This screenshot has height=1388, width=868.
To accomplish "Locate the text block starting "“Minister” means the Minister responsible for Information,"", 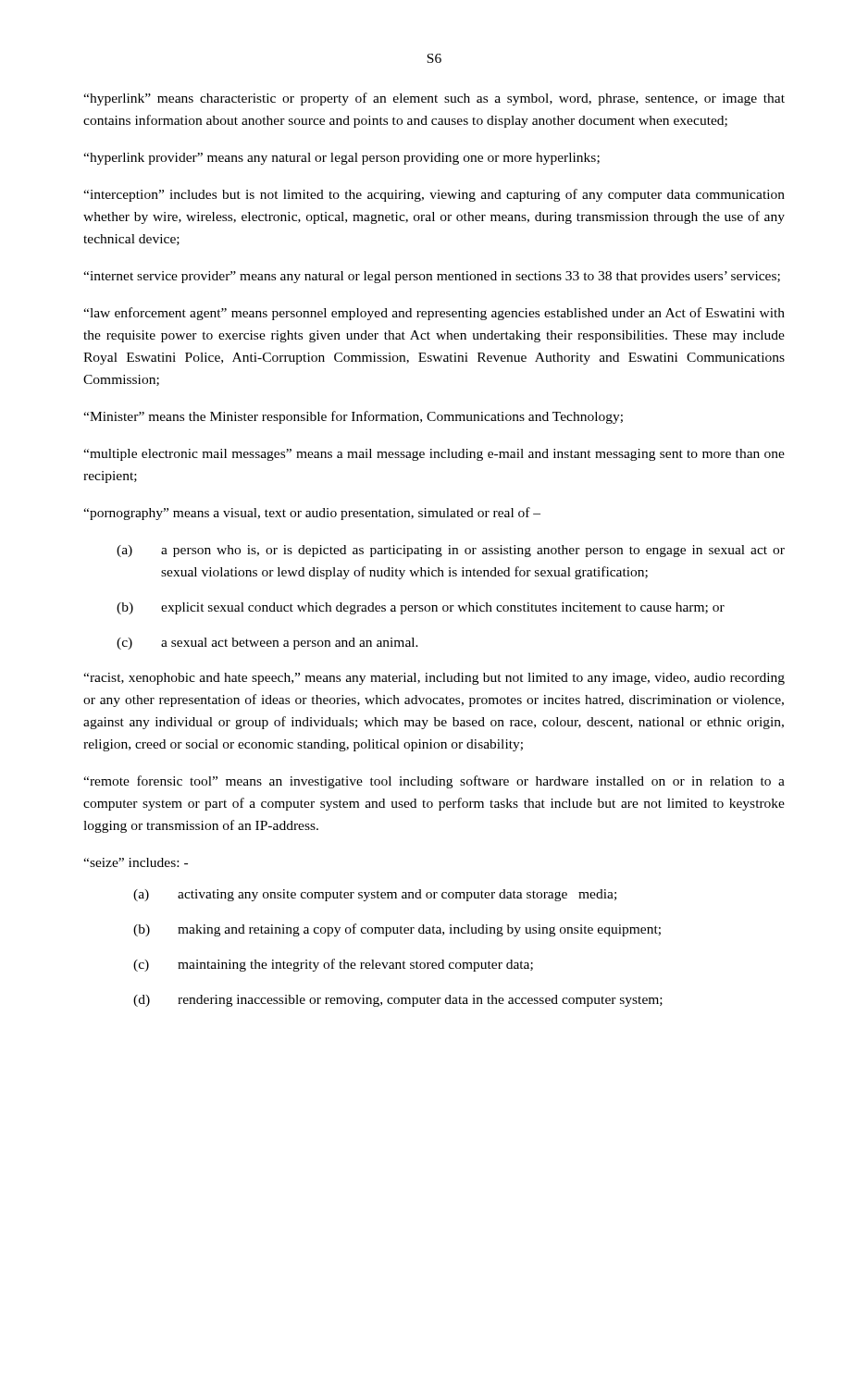I will (x=353, y=416).
